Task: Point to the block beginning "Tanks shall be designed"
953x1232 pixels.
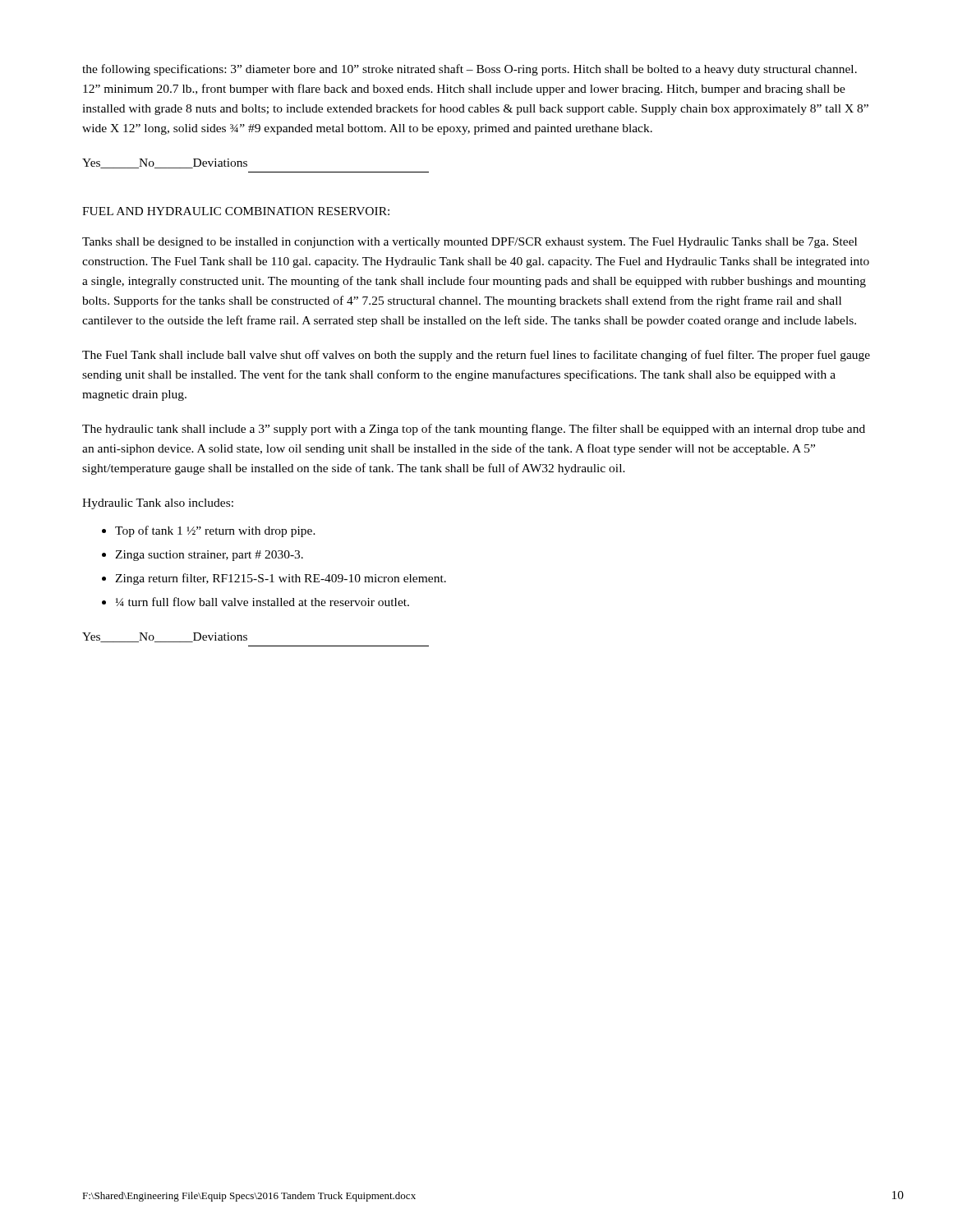Action: click(476, 281)
